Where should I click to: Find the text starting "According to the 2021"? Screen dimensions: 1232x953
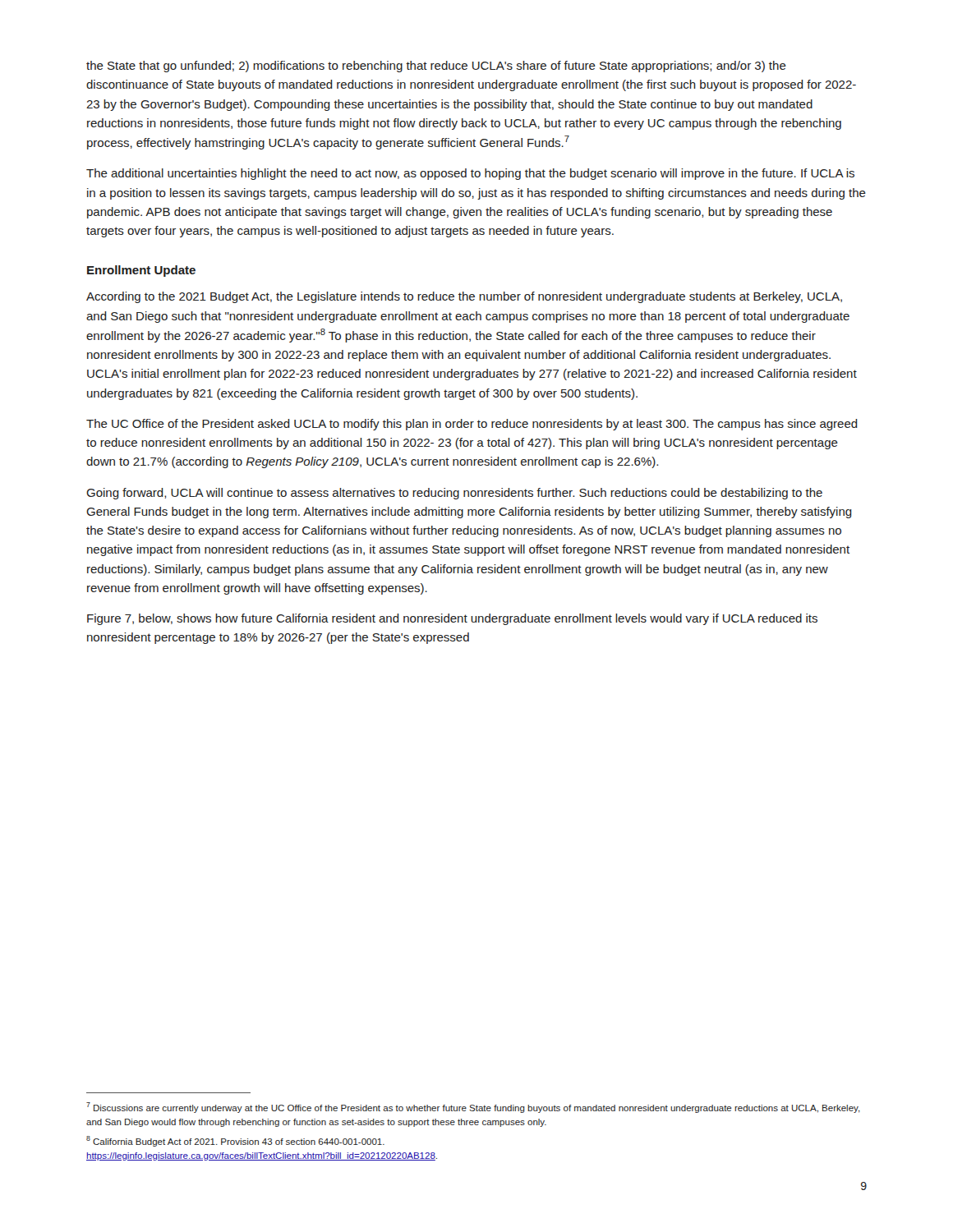pyautogui.click(x=471, y=344)
